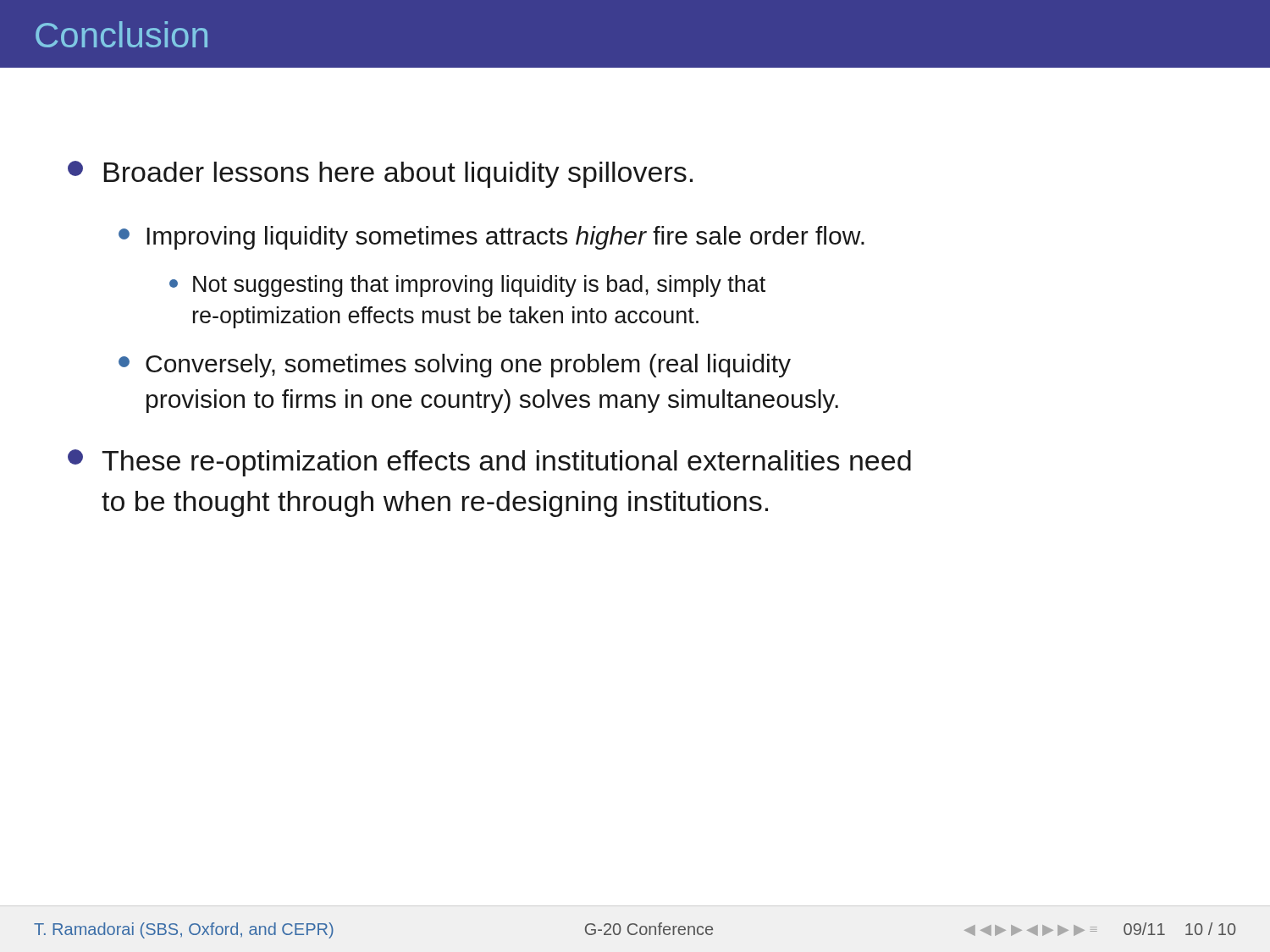Image resolution: width=1270 pixels, height=952 pixels.
Task: Click the passage that begins "Improving liquidity sometimes attracts higher fire"
Action: pos(492,236)
